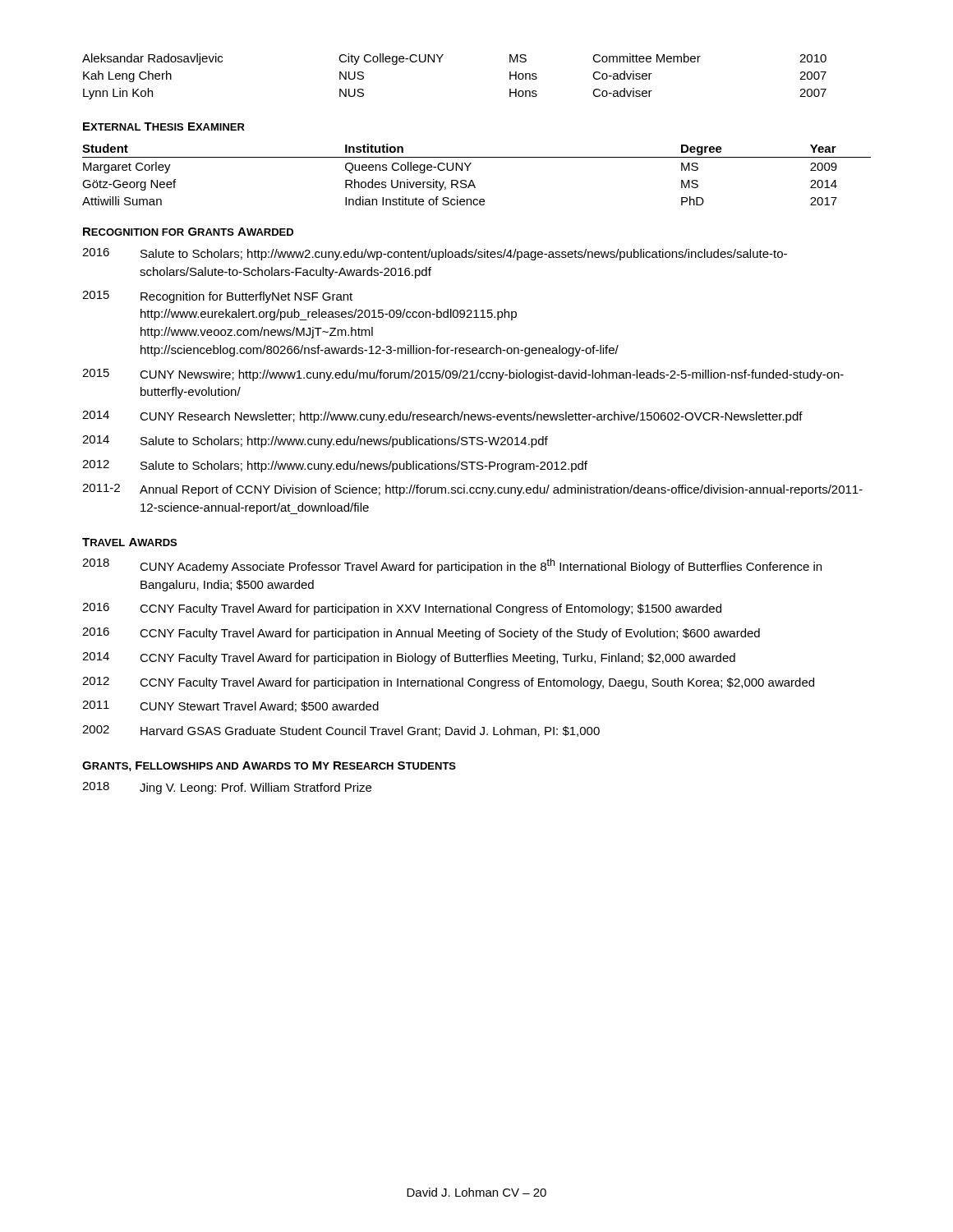Screen dimensions: 1232x953
Task: Find the section header that says "TRAVEL AWARDS"
Action: tap(130, 541)
